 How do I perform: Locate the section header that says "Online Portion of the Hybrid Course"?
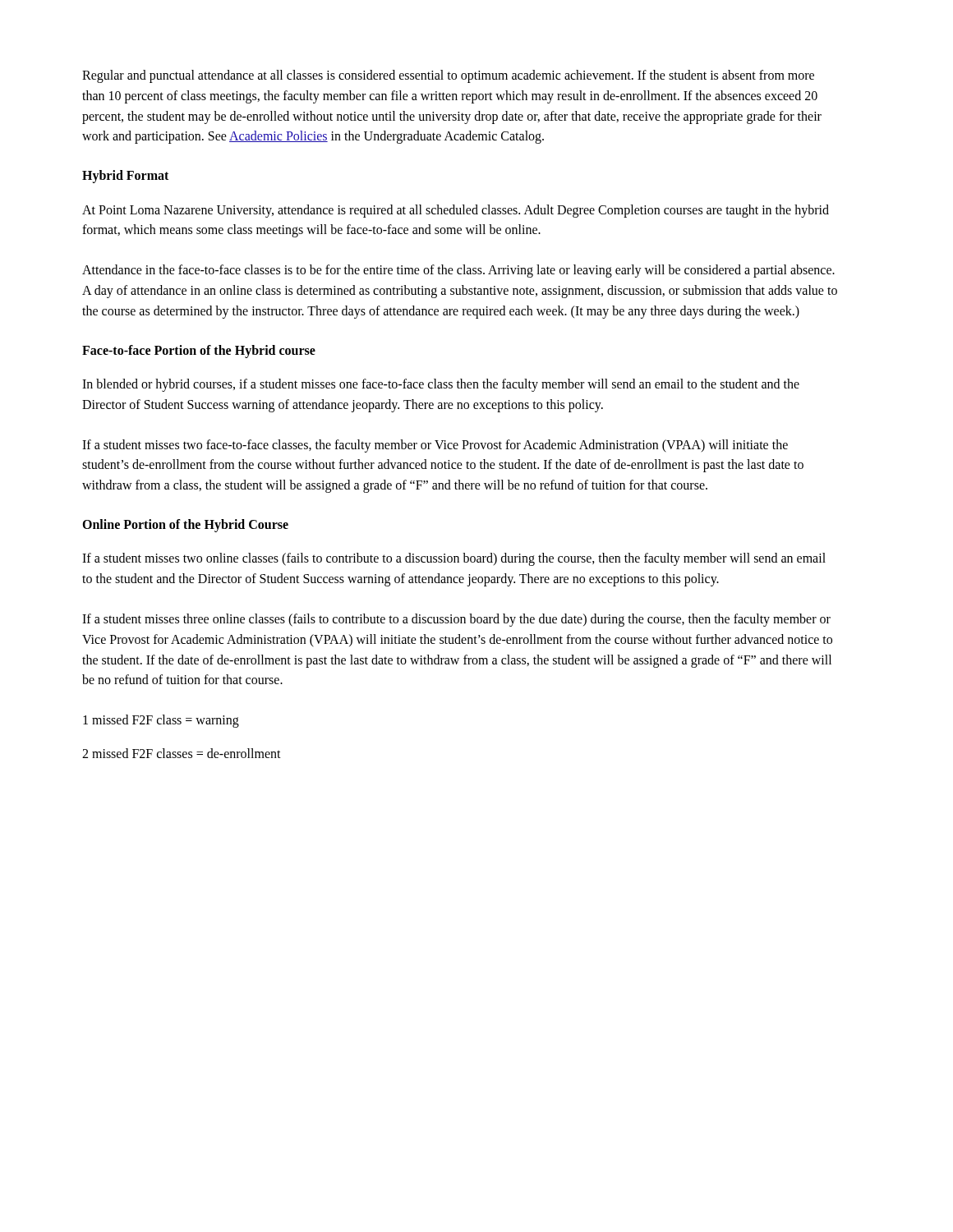point(185,524)
